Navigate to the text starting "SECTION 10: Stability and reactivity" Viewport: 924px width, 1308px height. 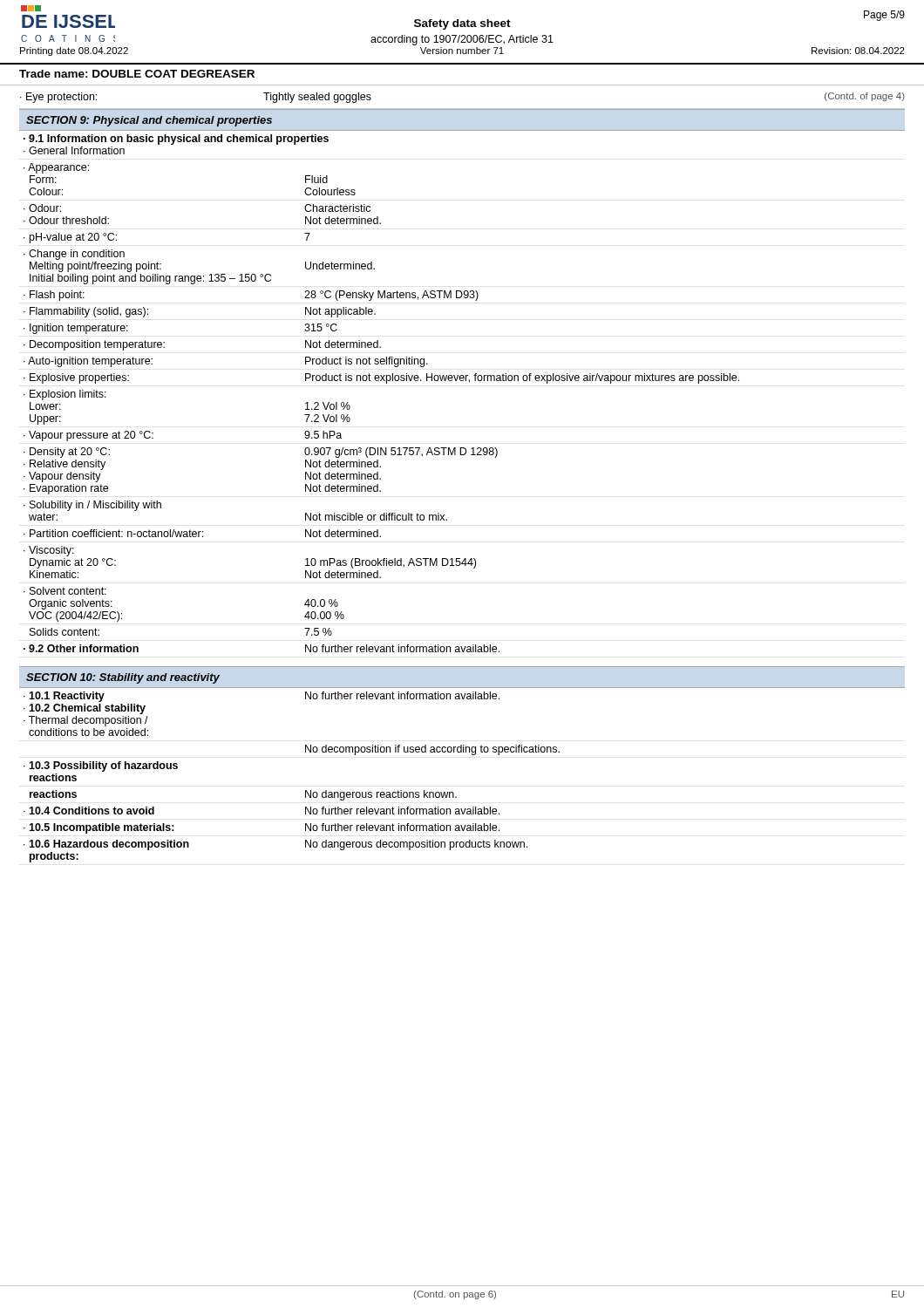123,677
